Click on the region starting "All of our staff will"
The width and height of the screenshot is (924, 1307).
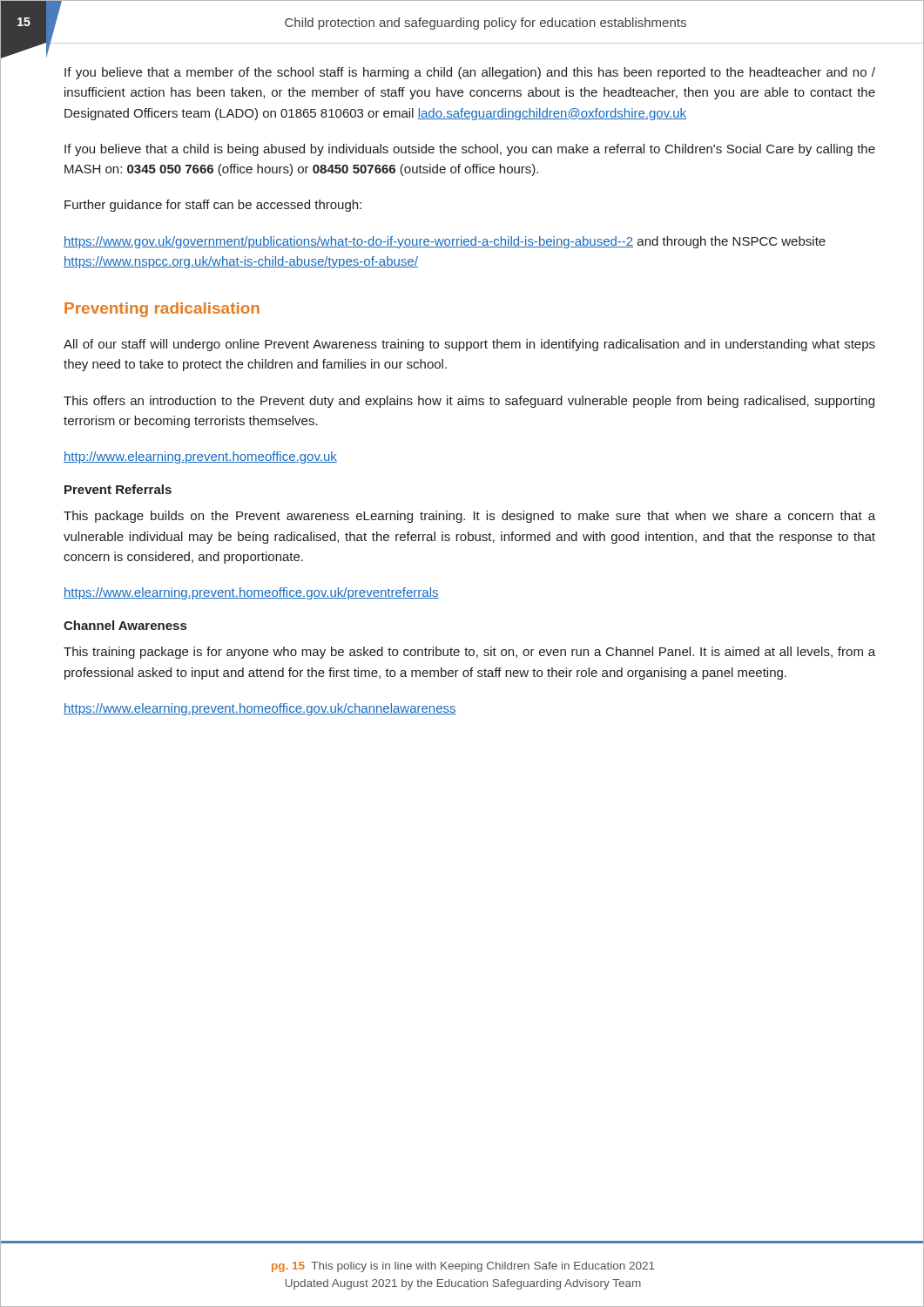[x=469, y=354]
